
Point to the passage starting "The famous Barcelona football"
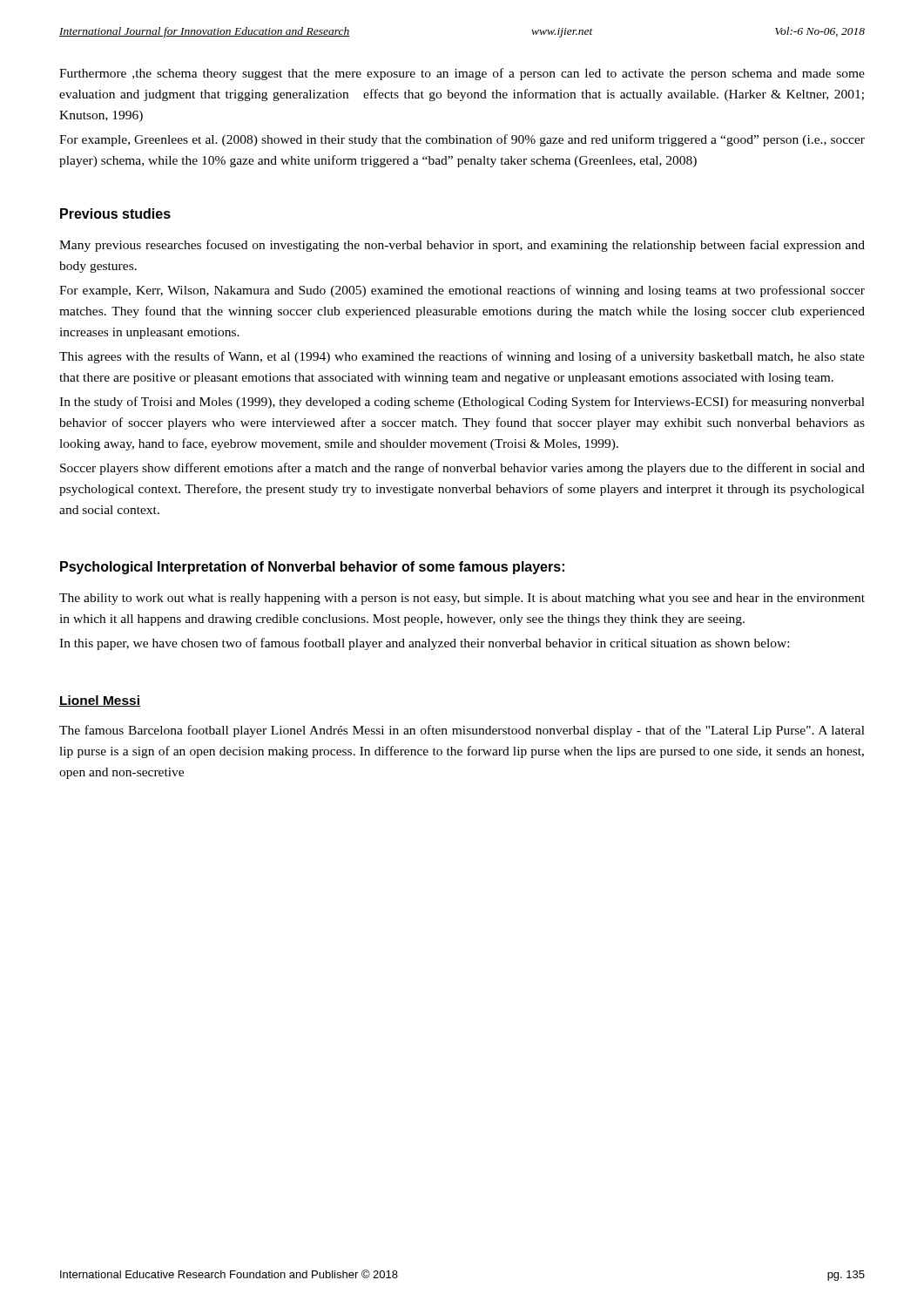tap(462, 751)
